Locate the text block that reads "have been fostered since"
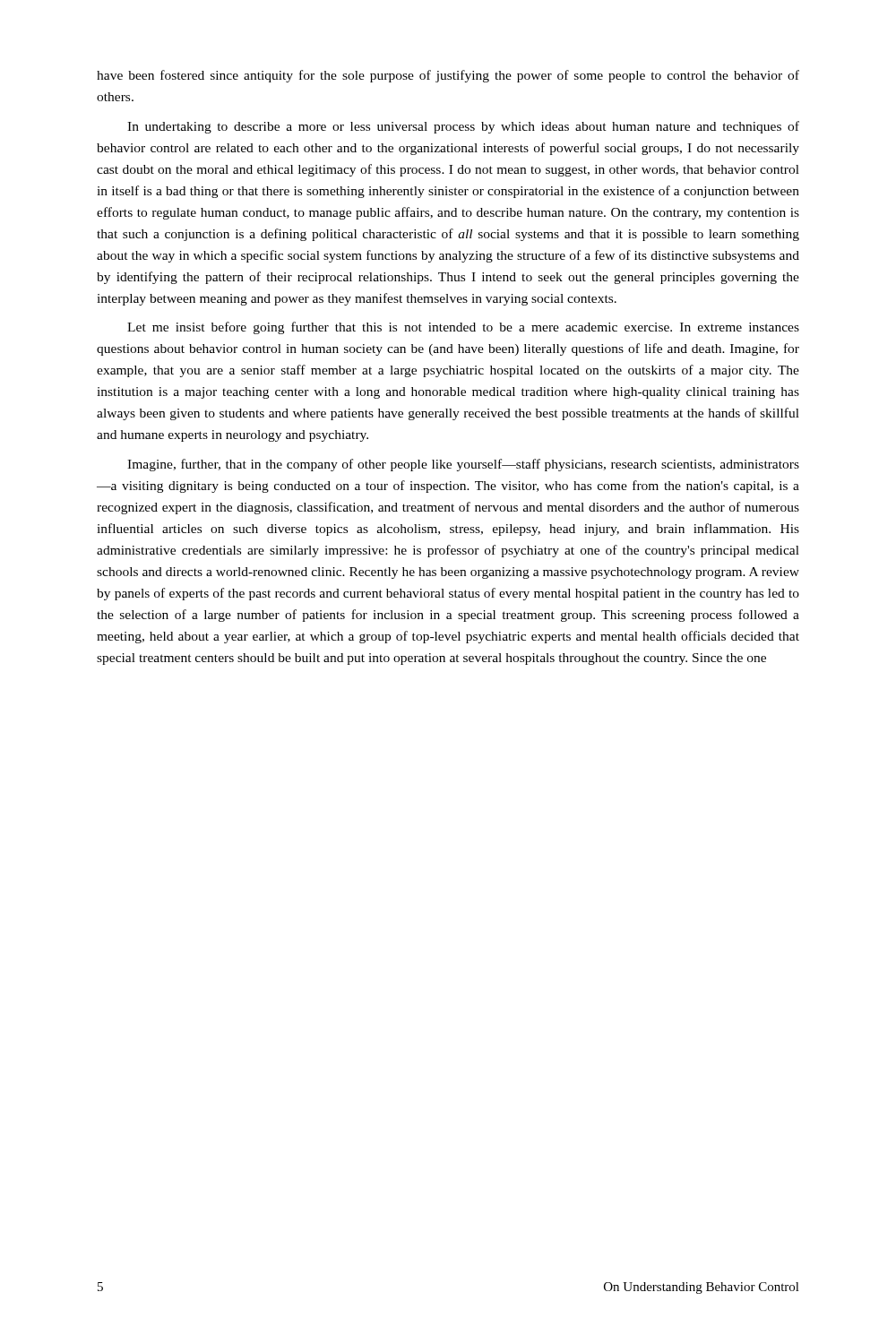This screenshot has width=896, height=1344. tap(448, 366)
